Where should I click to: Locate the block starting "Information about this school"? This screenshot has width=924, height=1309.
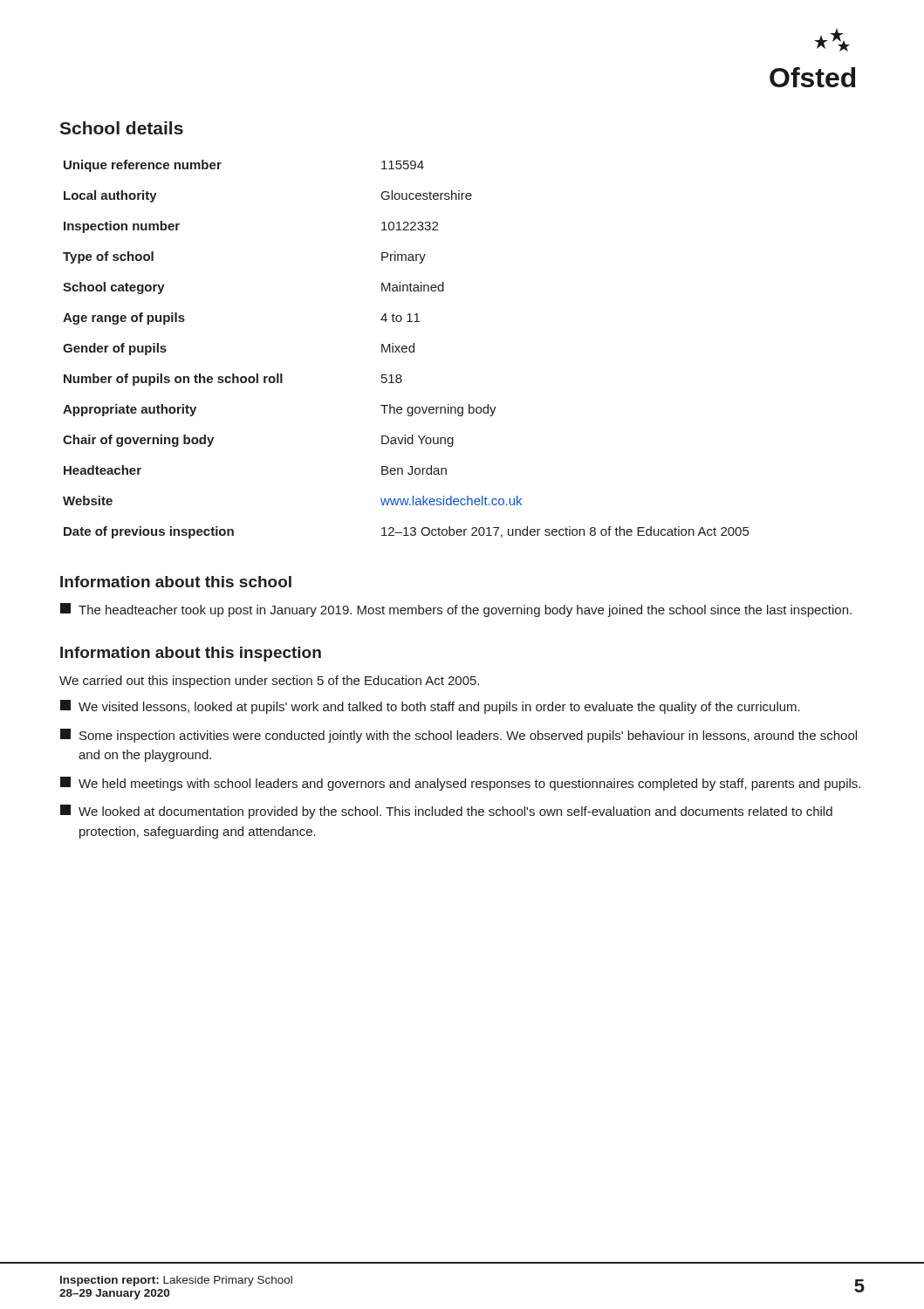176,582
